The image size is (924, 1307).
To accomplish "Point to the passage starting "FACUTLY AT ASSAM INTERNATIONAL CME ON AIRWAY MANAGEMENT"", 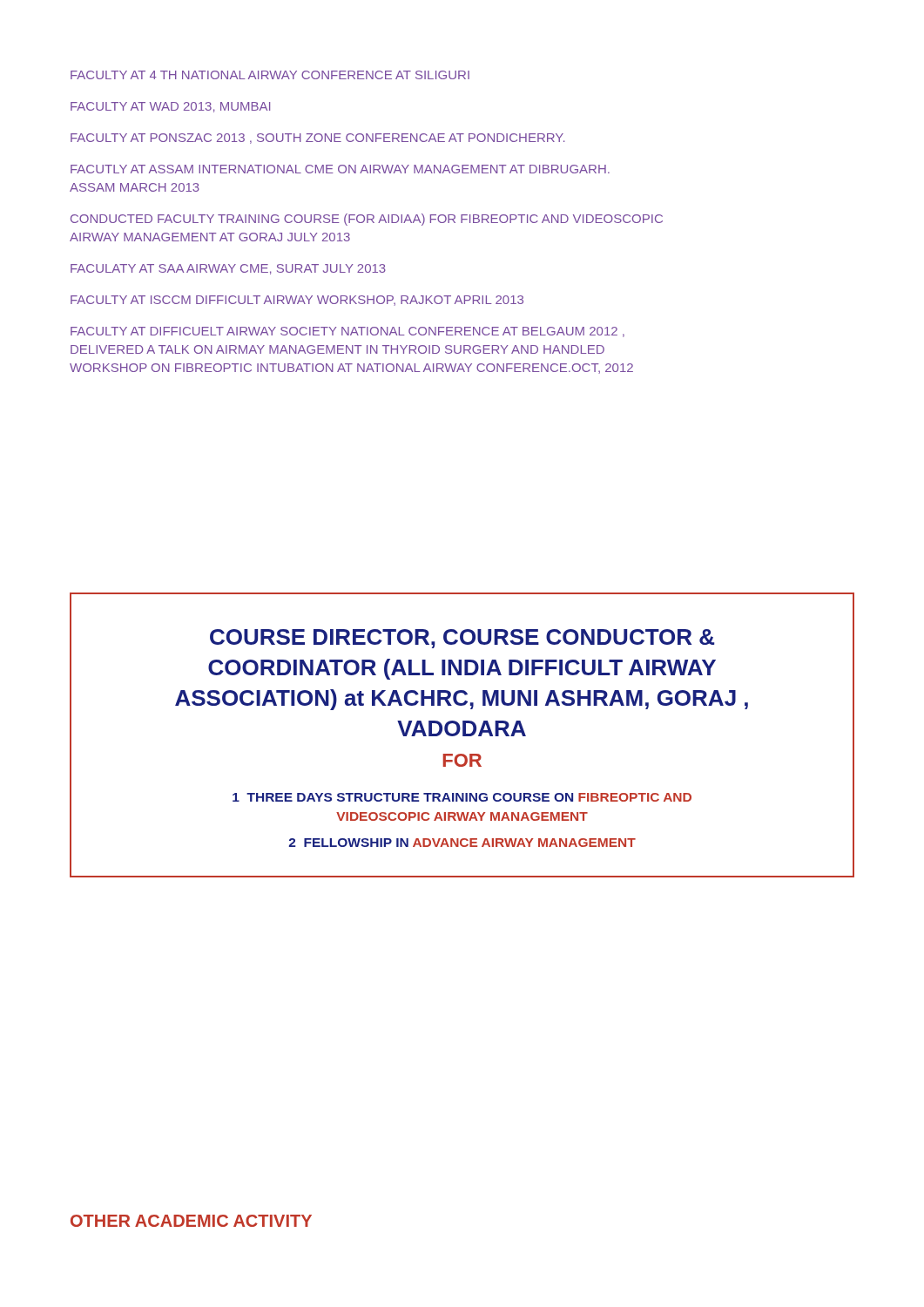I will tap(462, 178).
